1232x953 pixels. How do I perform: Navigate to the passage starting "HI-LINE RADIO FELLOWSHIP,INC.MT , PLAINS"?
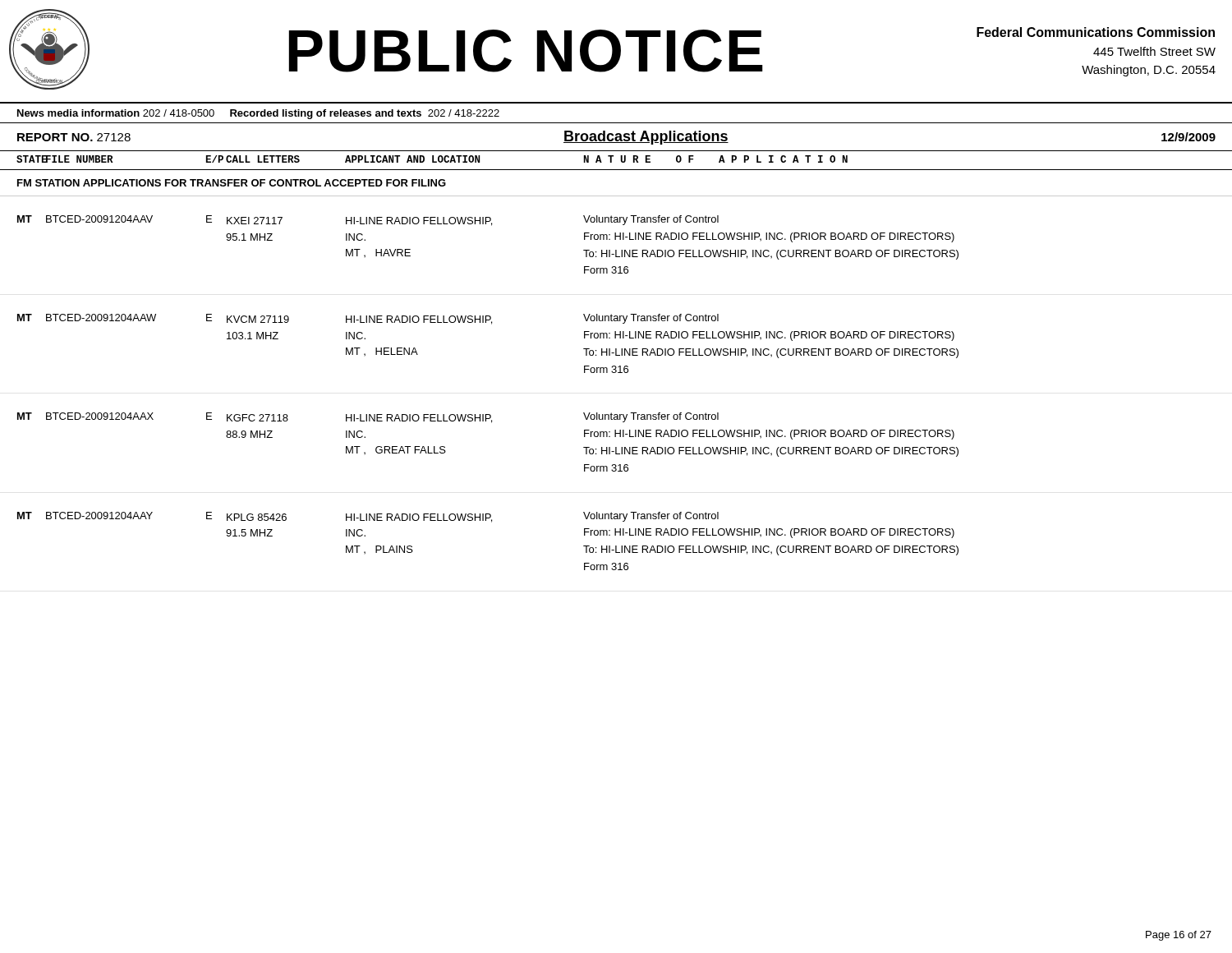pos(419,518)
